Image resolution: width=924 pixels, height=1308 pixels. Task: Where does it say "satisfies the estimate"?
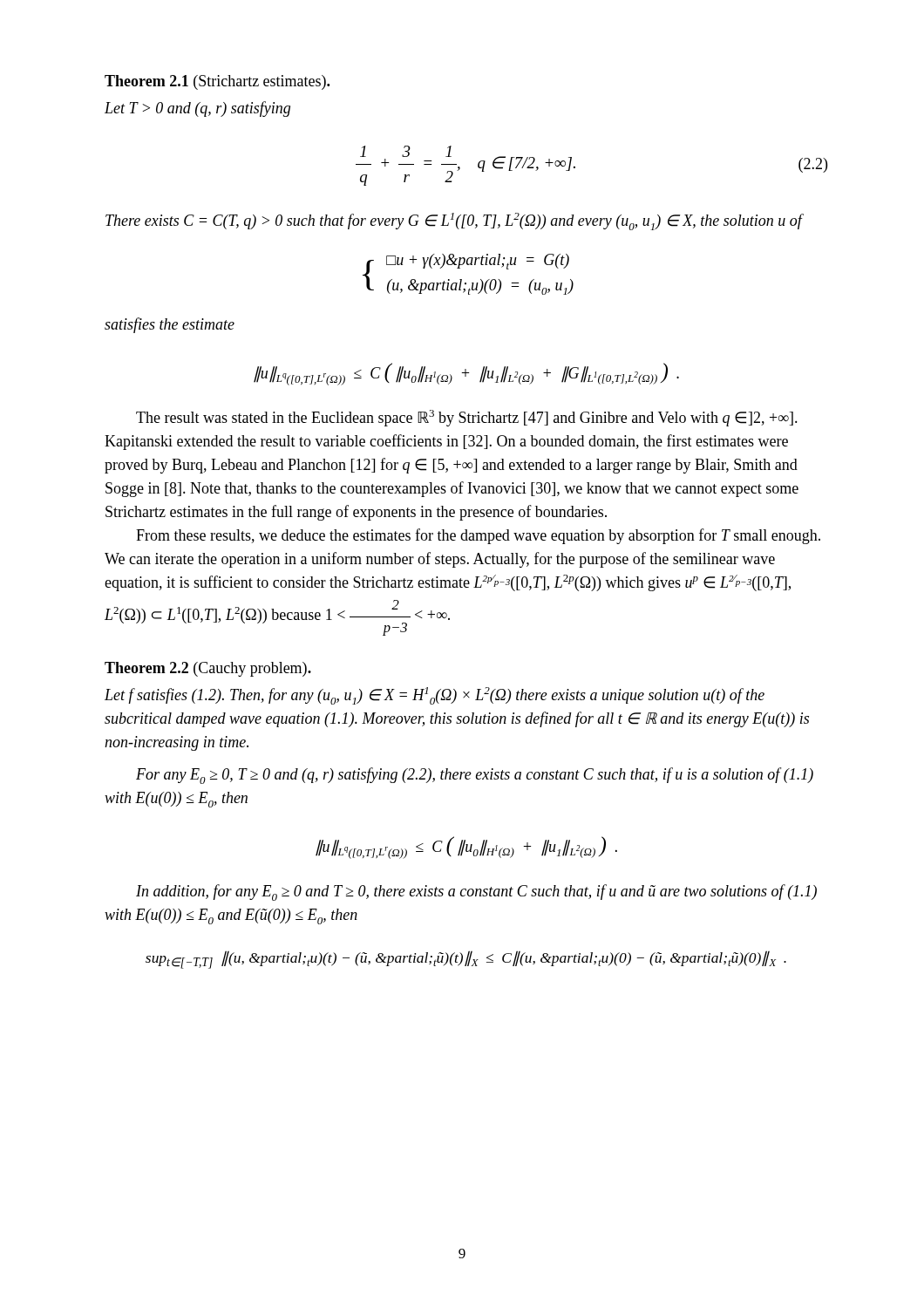170,324
